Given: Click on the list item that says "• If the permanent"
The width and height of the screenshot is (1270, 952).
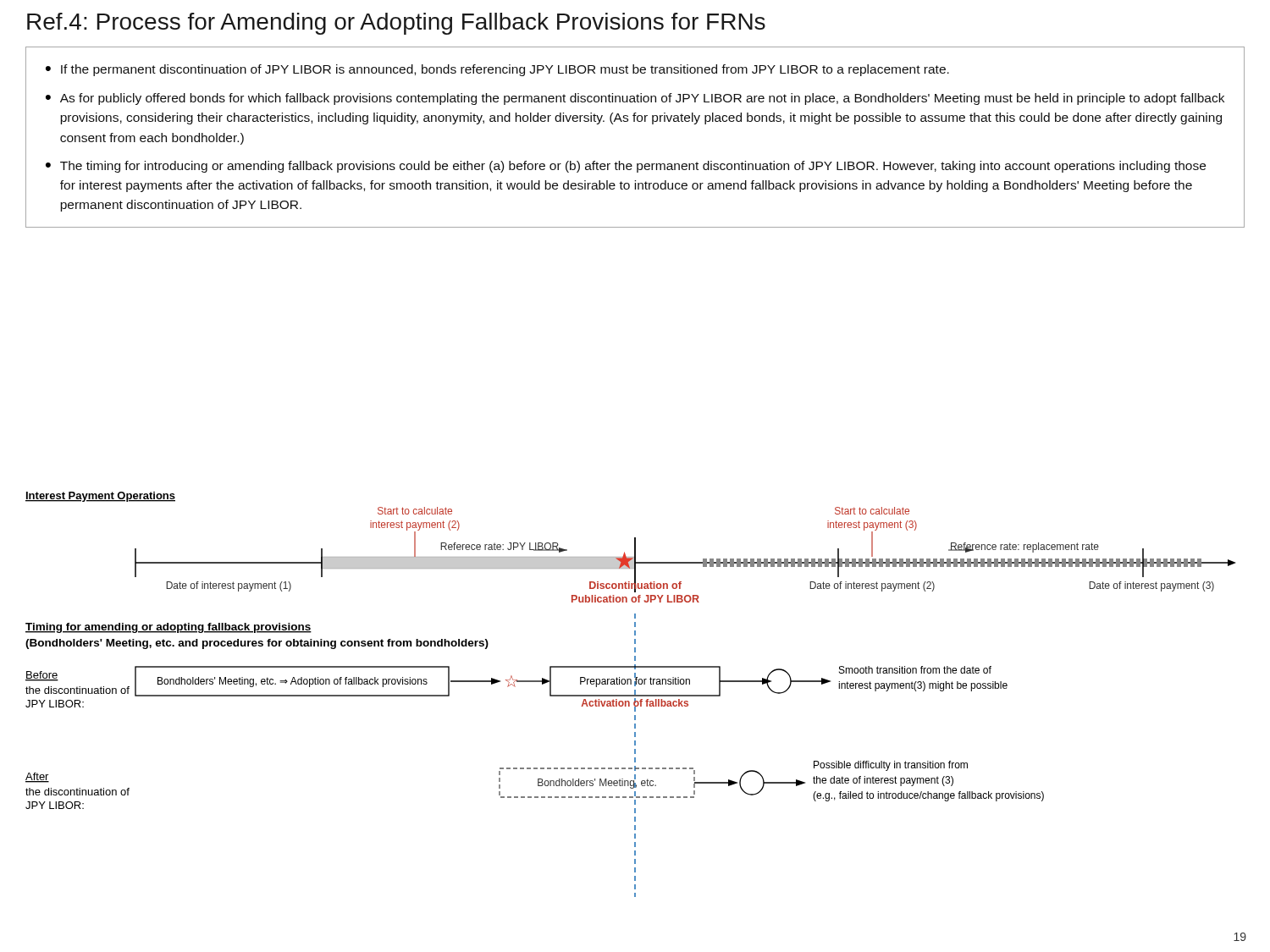Looking at the screenshot, I should coord(497,70).
